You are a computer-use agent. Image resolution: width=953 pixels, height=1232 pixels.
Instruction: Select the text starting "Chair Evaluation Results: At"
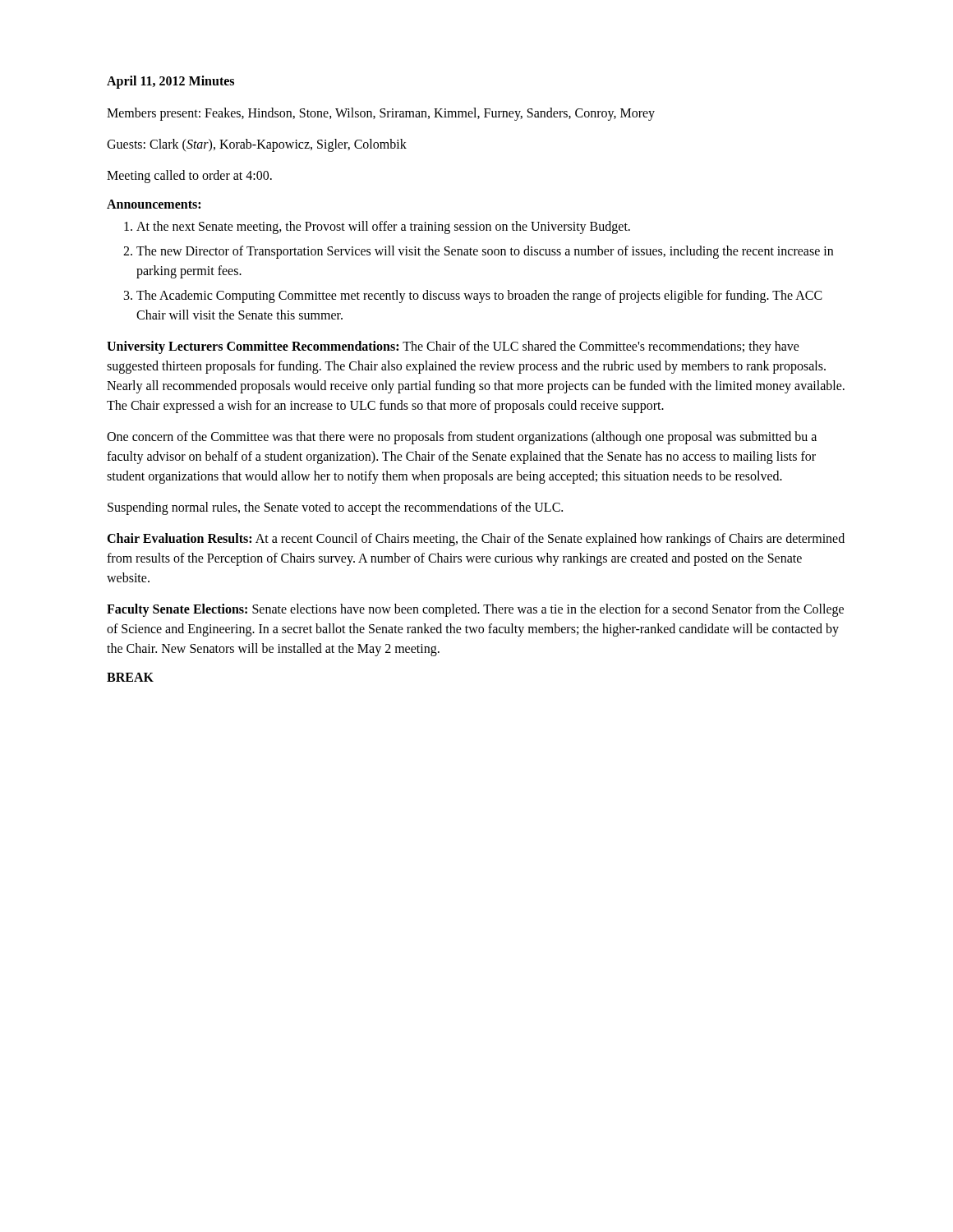coord(476,558)
